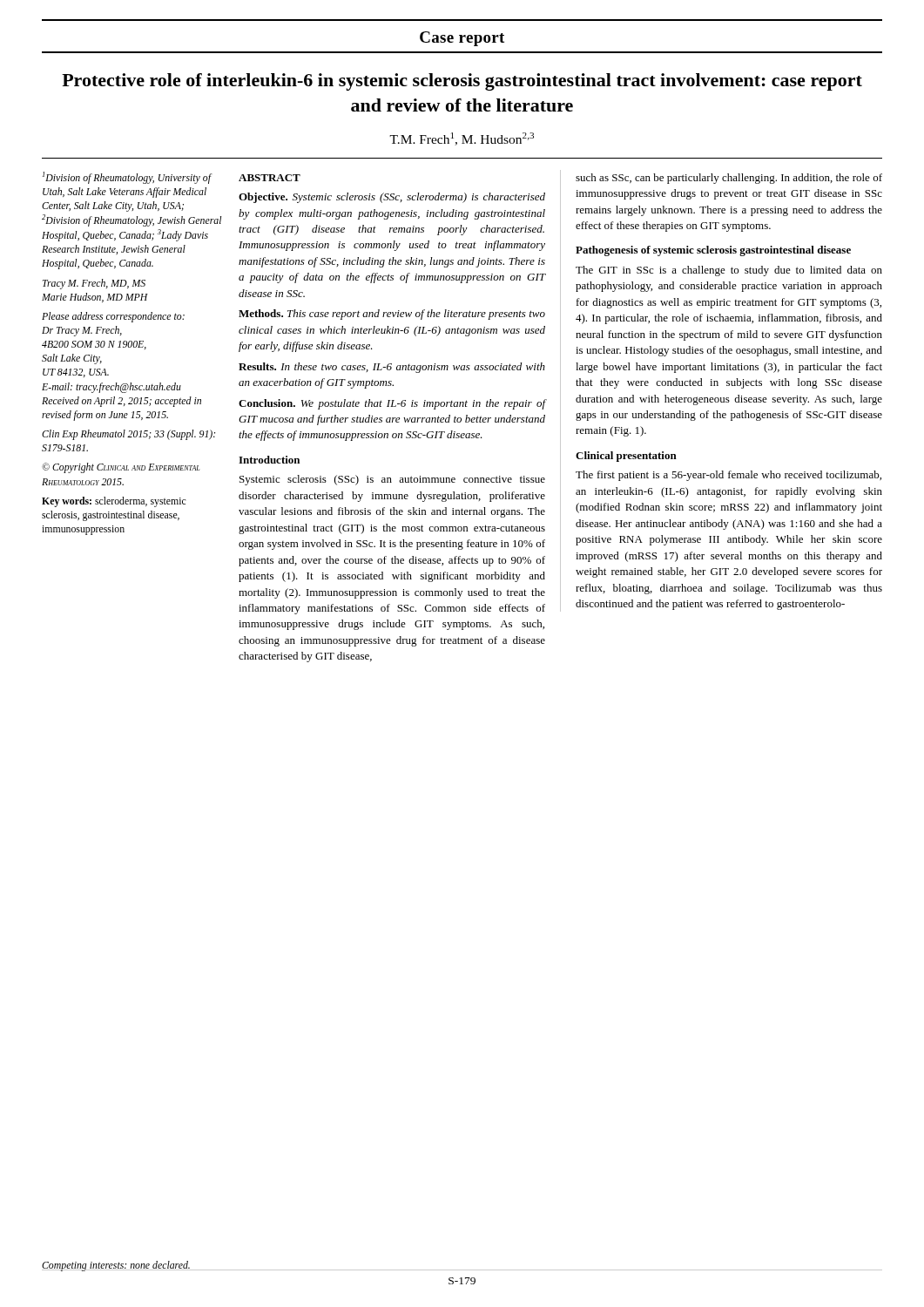Point to the region starting "The first patient"

(x=729, y=539)
